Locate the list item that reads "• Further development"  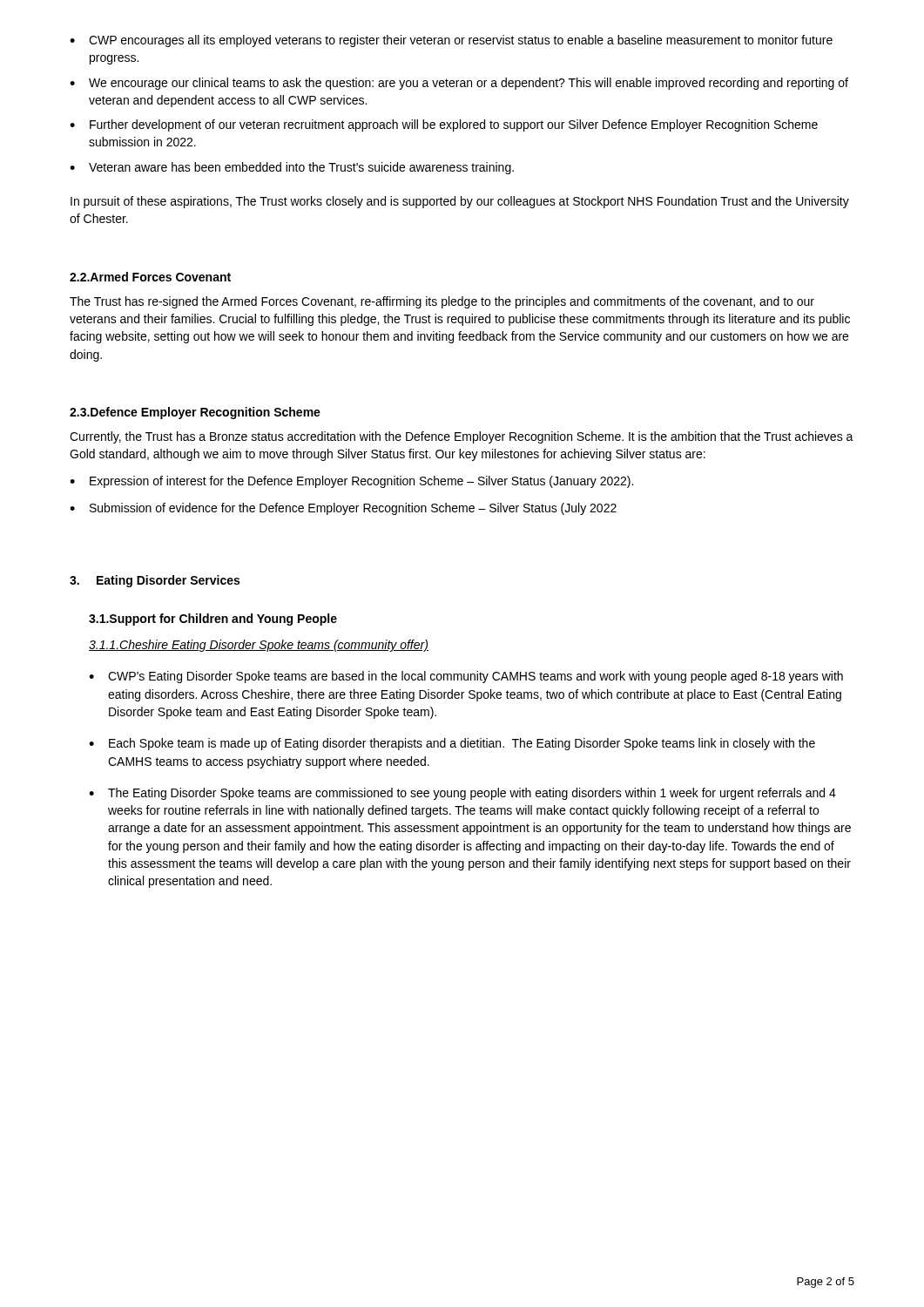tap(462, 134)
